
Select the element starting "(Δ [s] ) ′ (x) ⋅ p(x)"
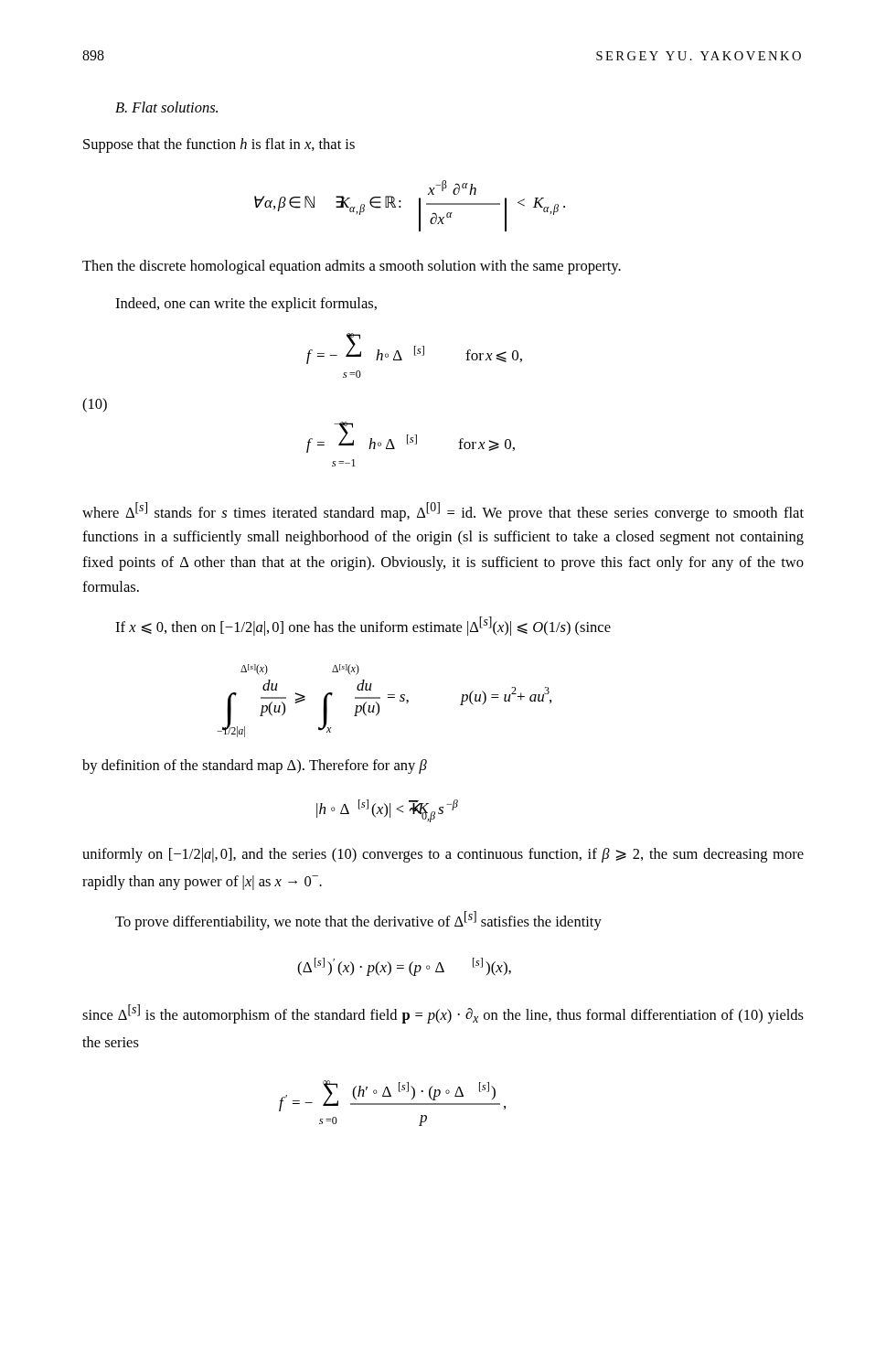pos(443,966)
